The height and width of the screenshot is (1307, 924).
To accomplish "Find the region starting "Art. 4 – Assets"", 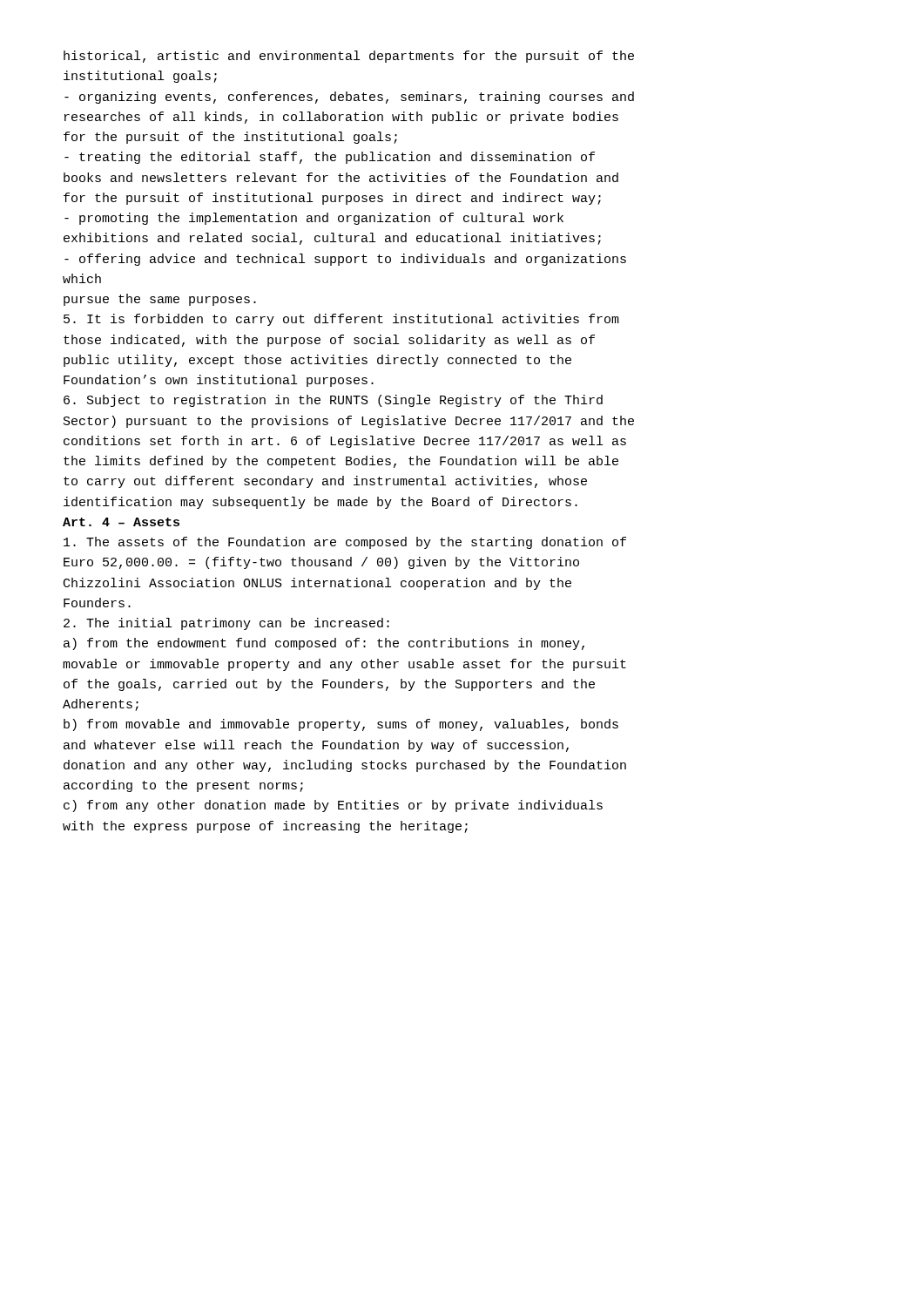I will (122, 523).
